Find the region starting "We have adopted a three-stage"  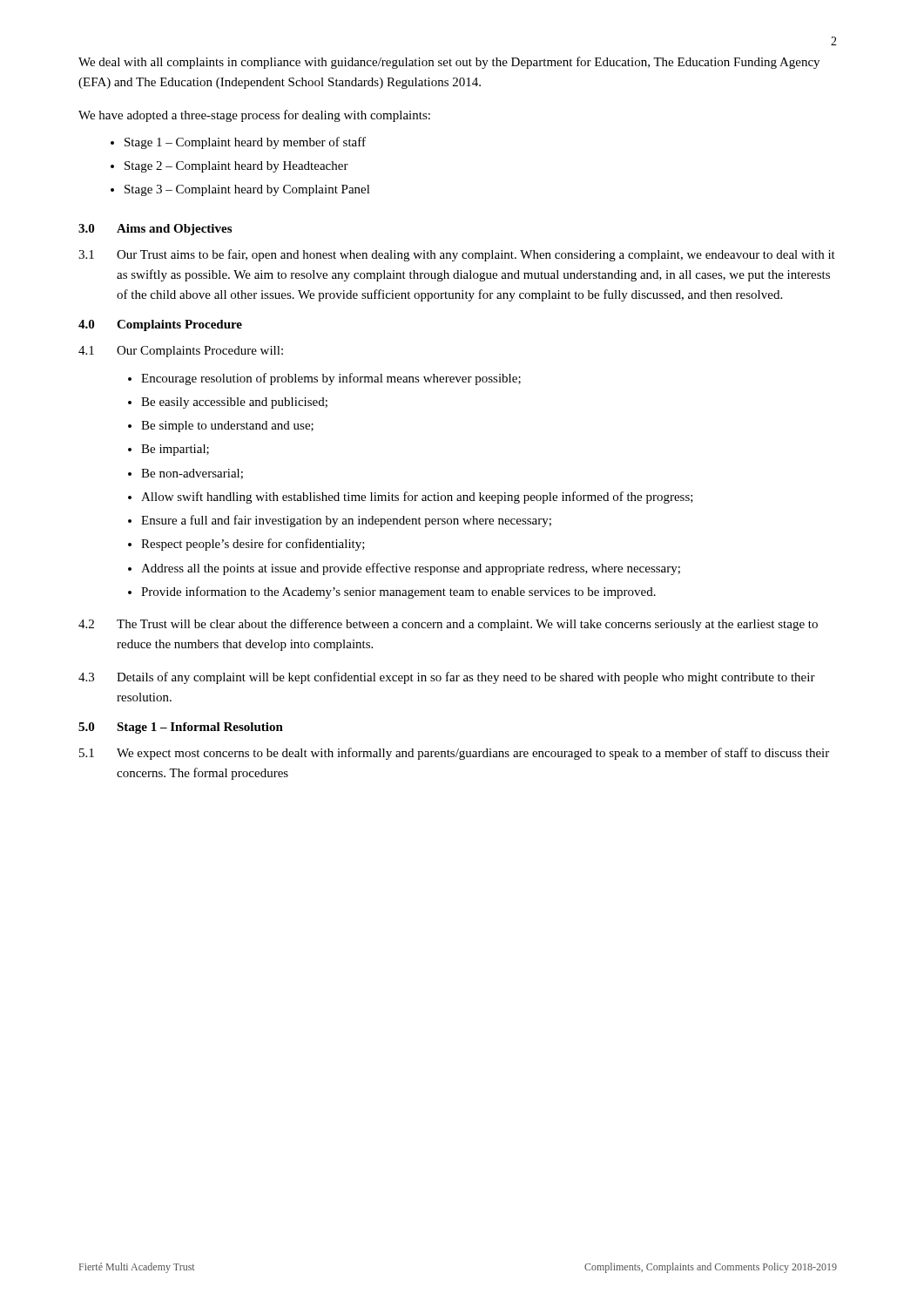[255, 115]
